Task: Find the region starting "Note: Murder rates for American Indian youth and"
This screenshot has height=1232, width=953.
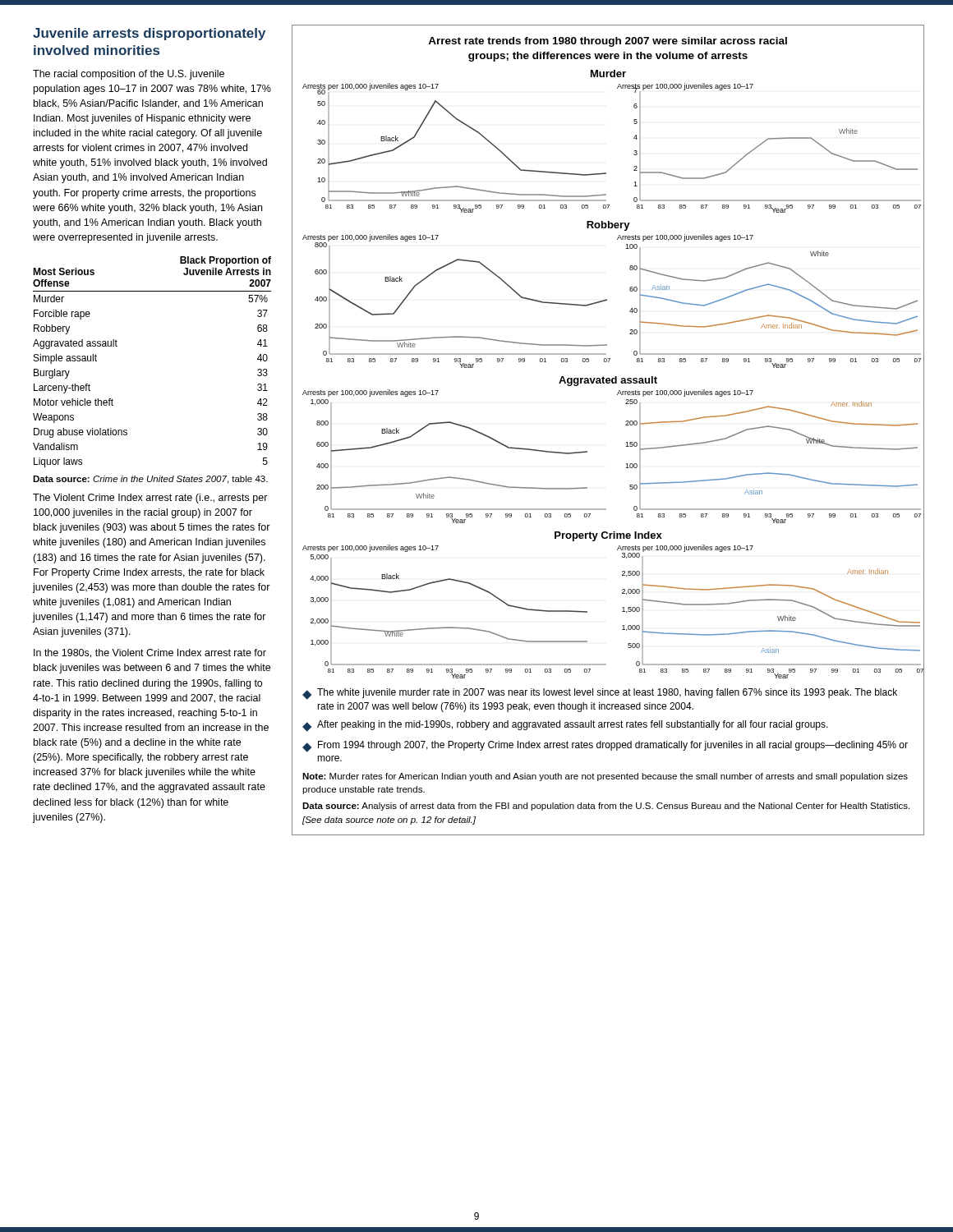Action: 605,783
